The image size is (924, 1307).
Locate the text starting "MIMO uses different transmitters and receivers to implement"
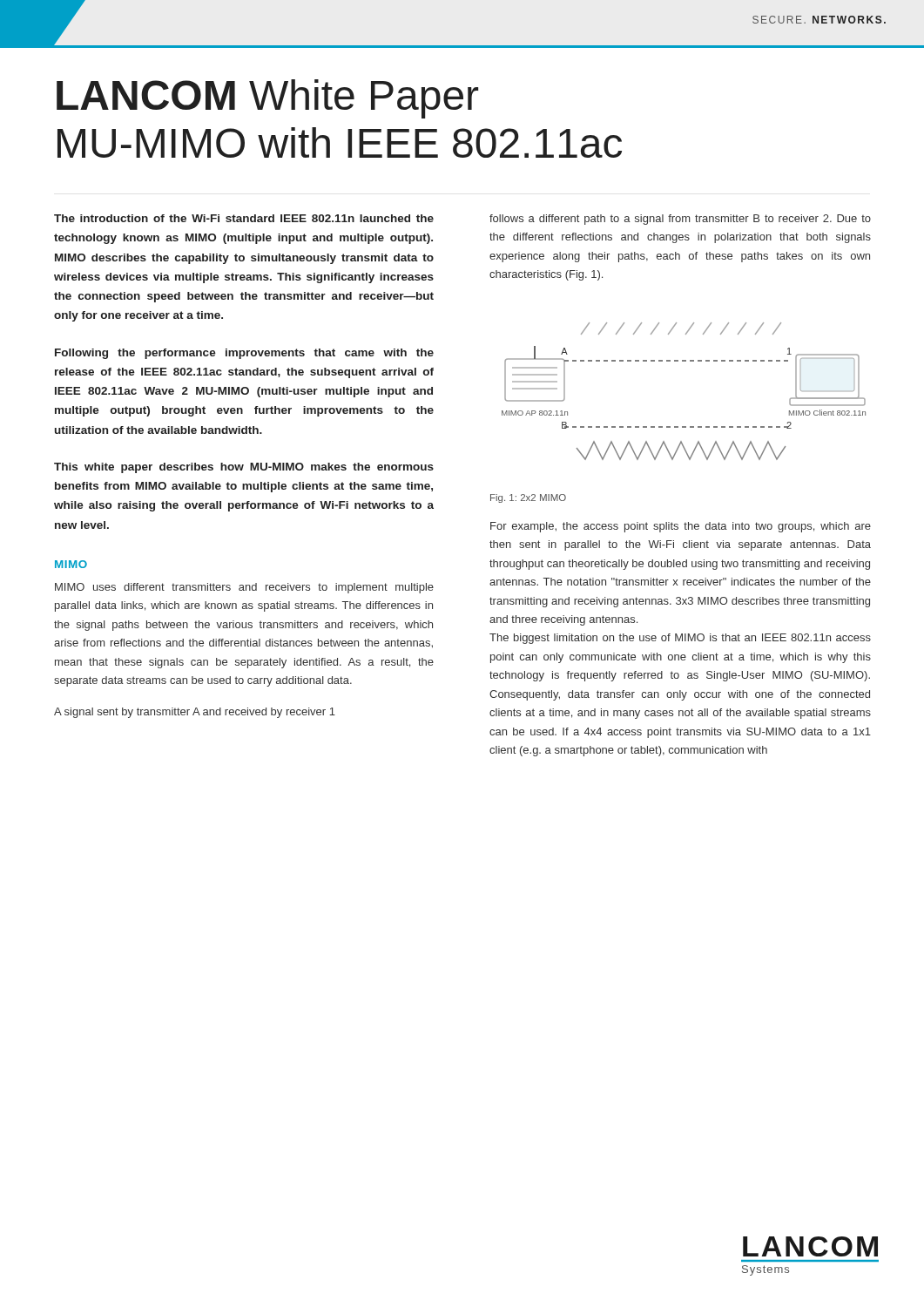(244, 634)
